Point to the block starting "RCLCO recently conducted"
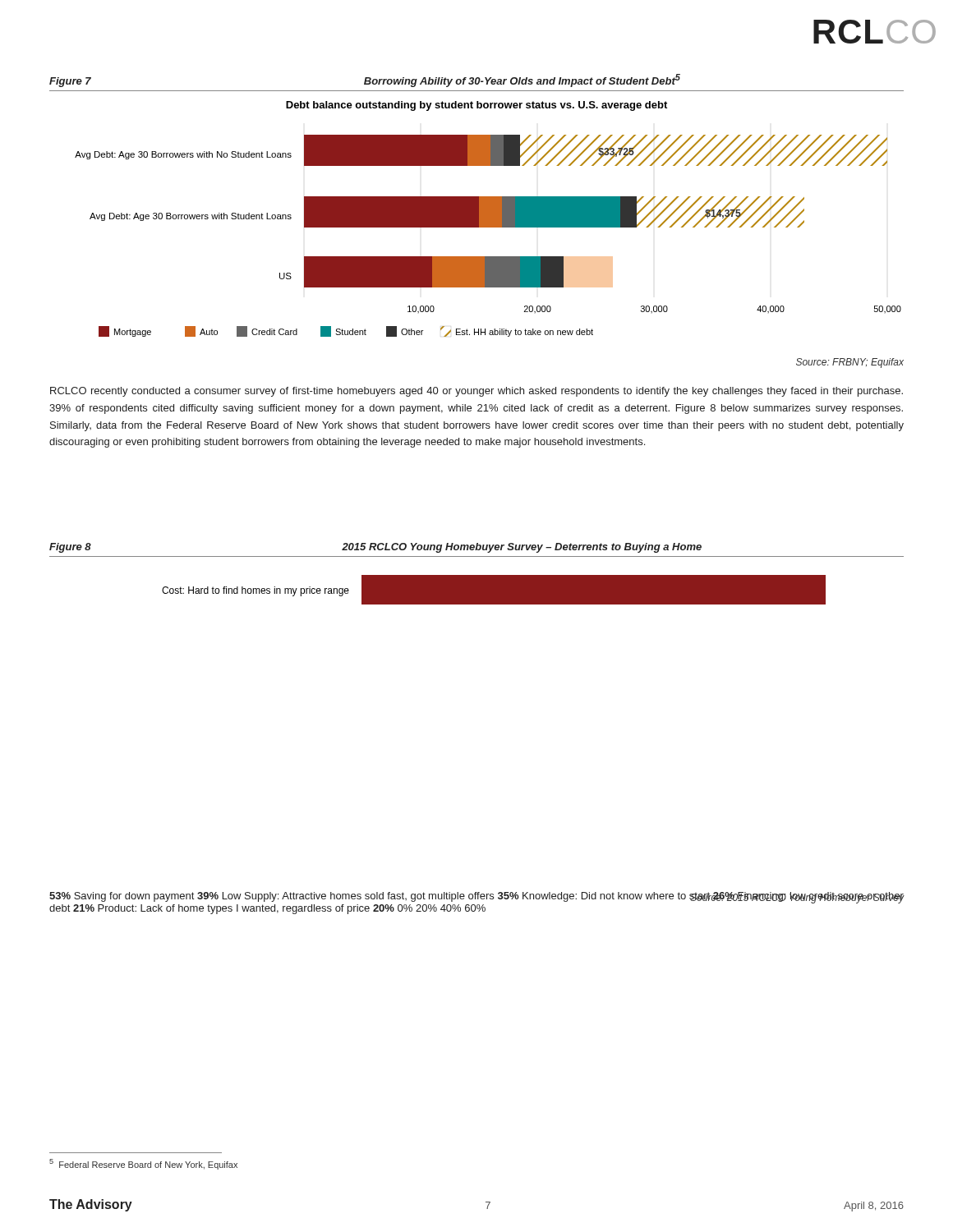Viewport: 953px width, 1232px height. (476, 416)
